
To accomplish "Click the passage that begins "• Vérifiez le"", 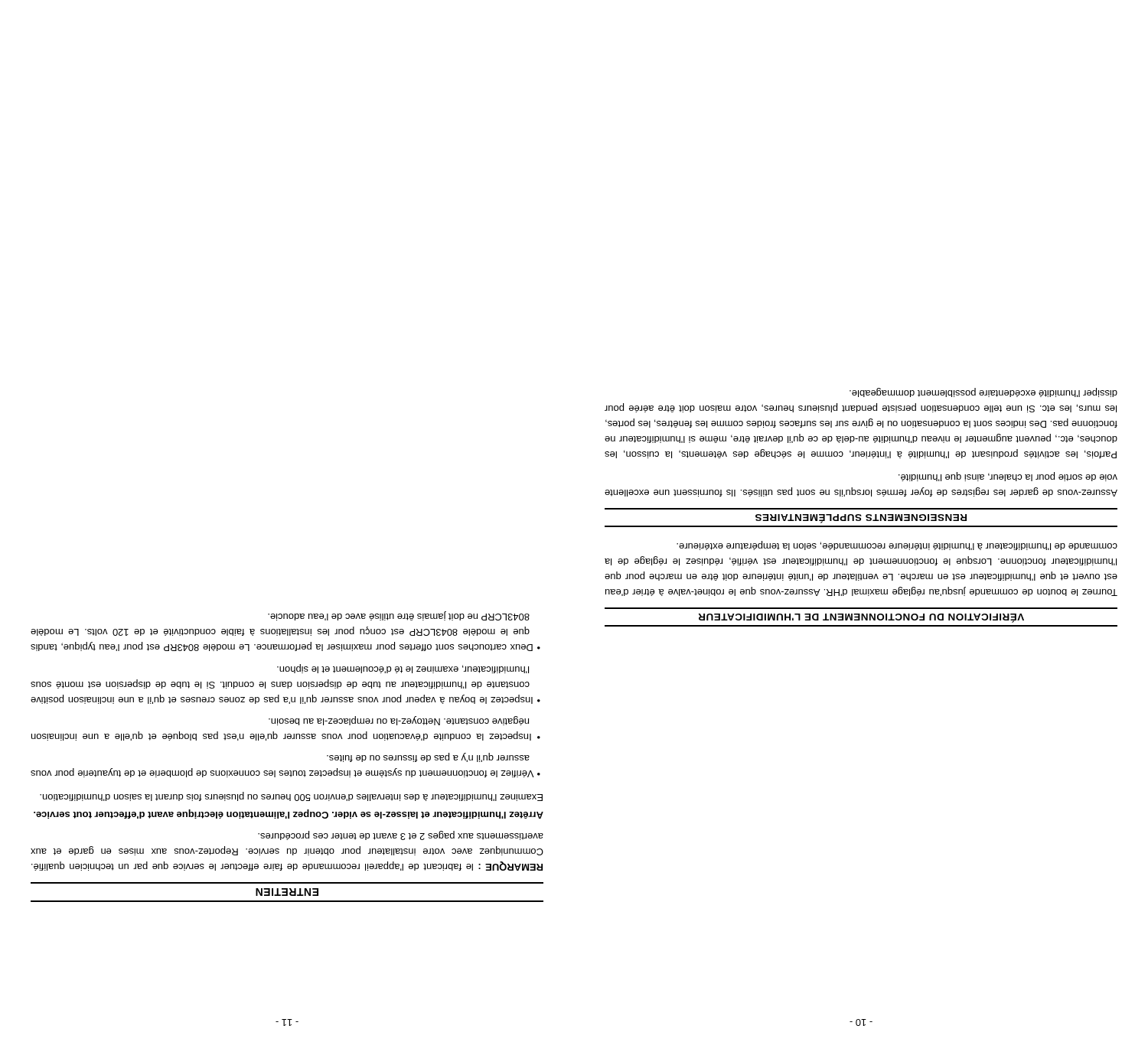I will click(x=286, y=767).
